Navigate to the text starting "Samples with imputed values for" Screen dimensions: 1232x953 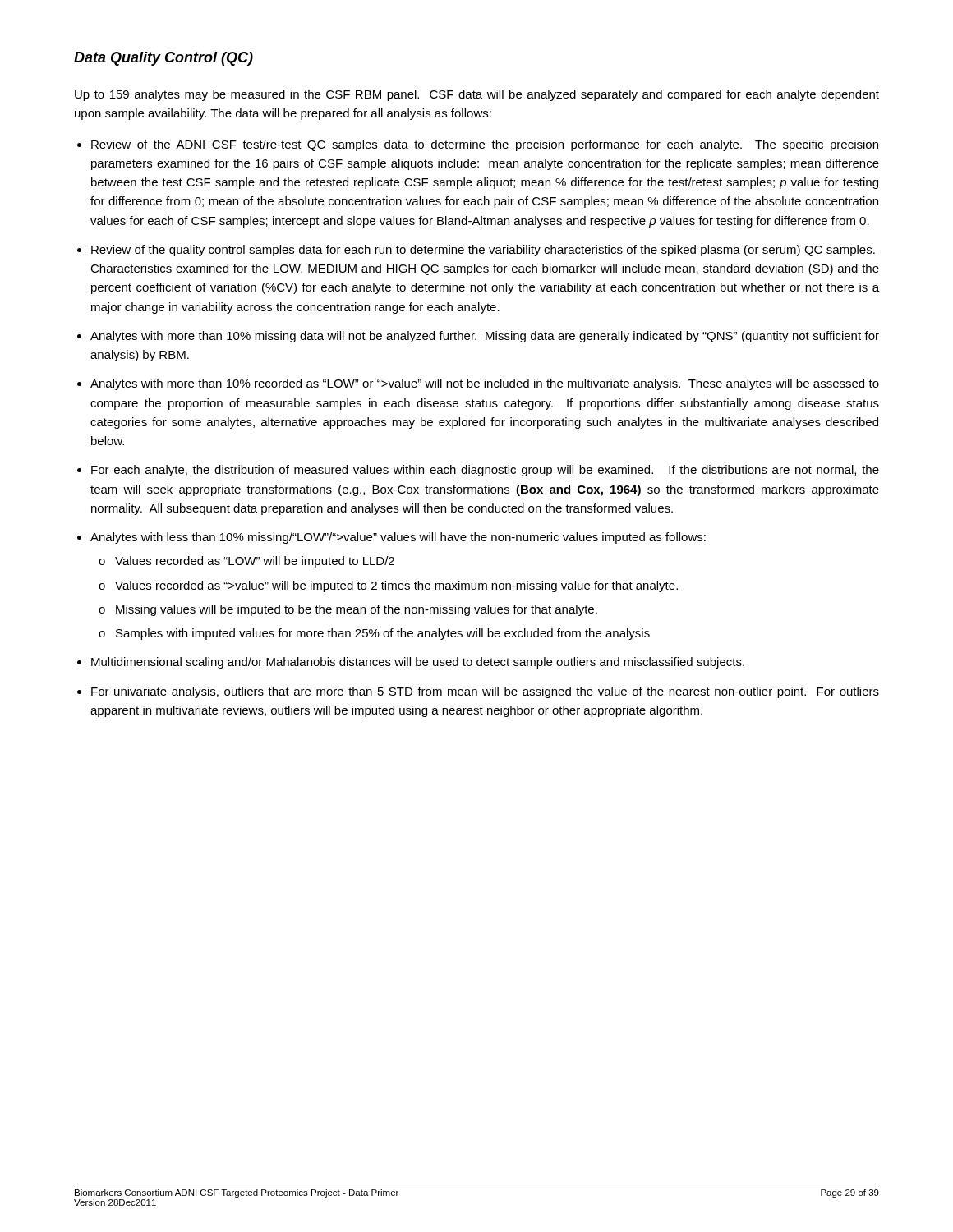(x=382, y=633)
